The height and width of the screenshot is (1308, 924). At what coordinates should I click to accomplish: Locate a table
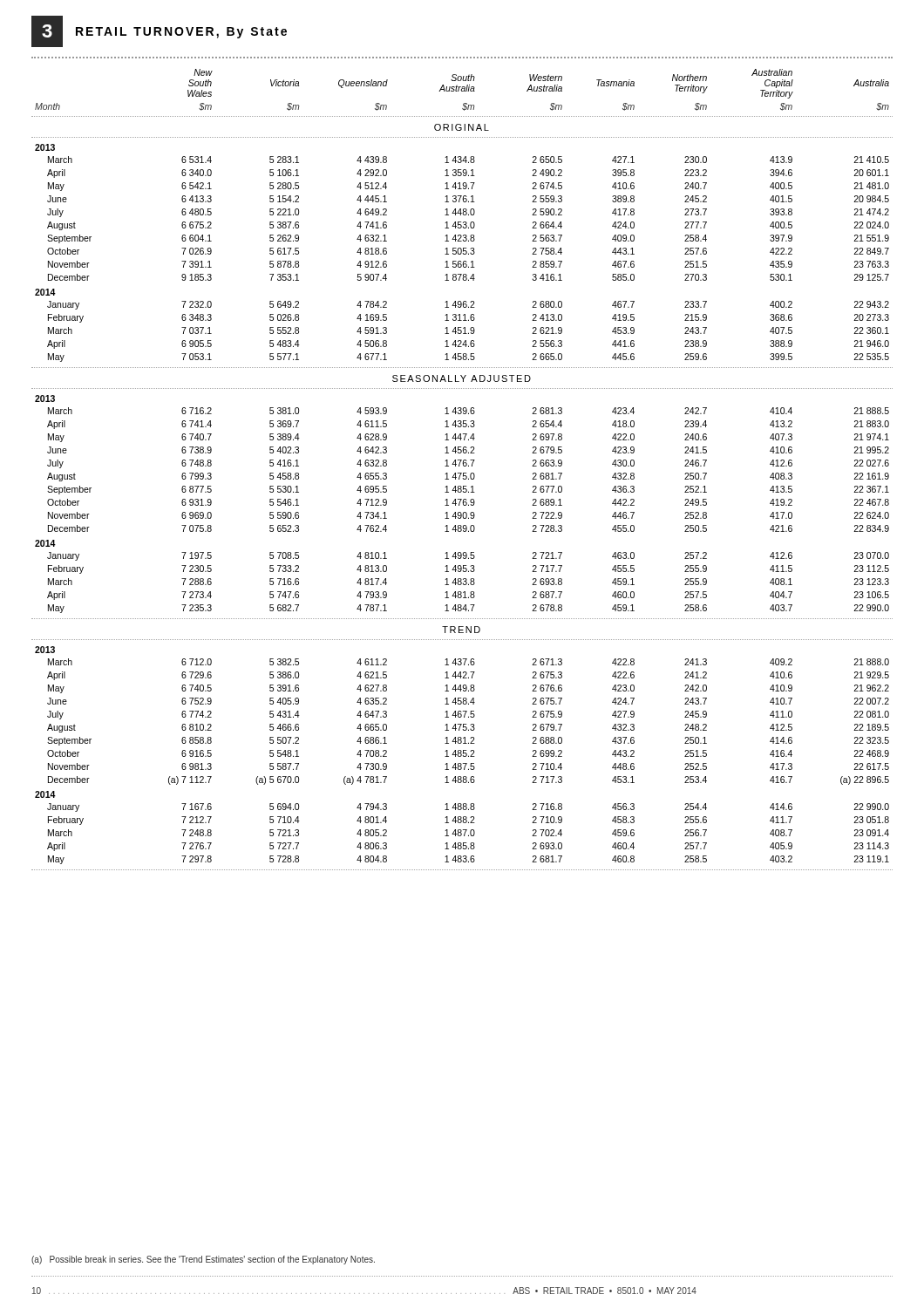tap(462, 468)
